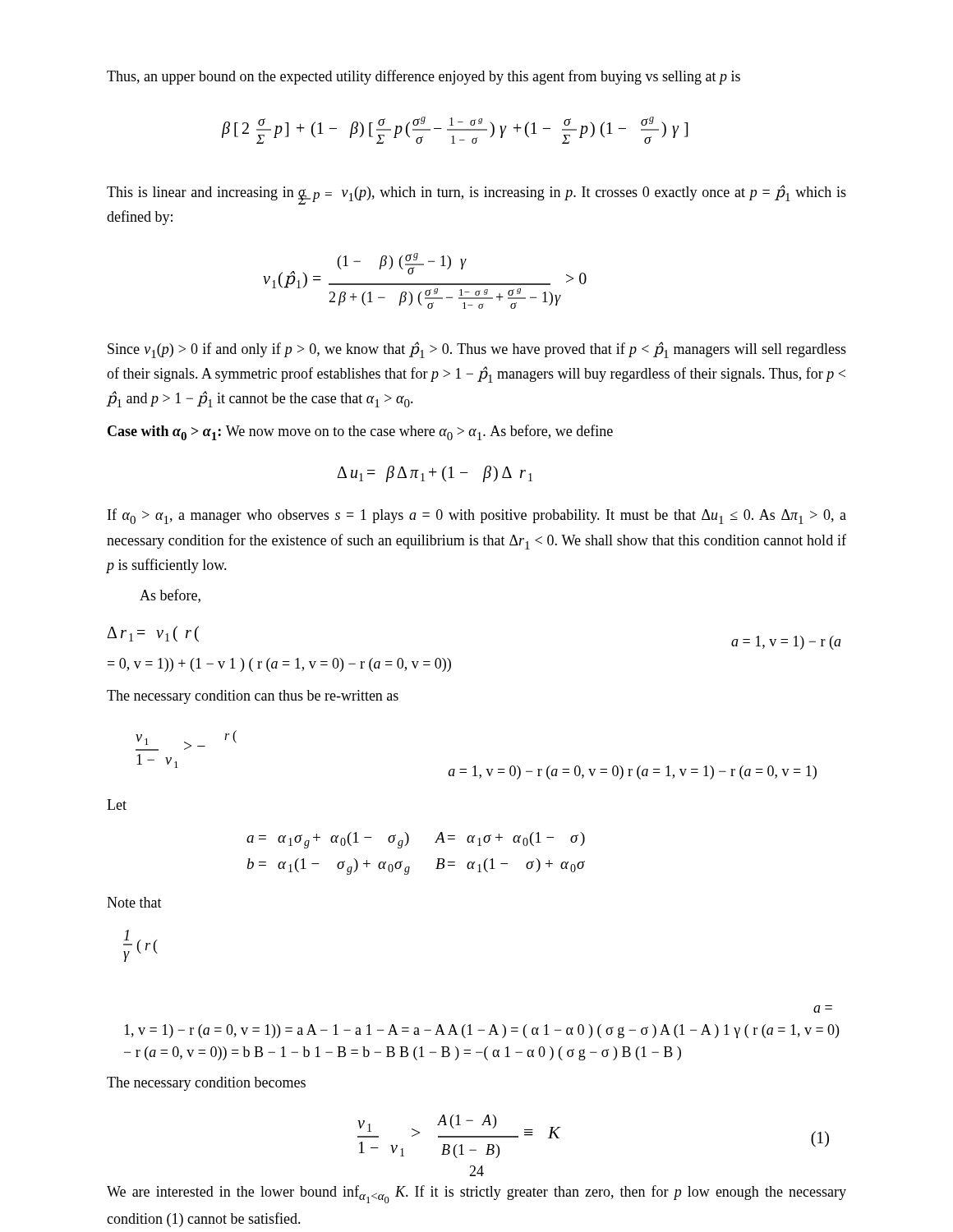The image size is (953, 1232).
Task: Navigate to the element starting "The necessary condition becomes"
Action: [x=206, y=1084]
